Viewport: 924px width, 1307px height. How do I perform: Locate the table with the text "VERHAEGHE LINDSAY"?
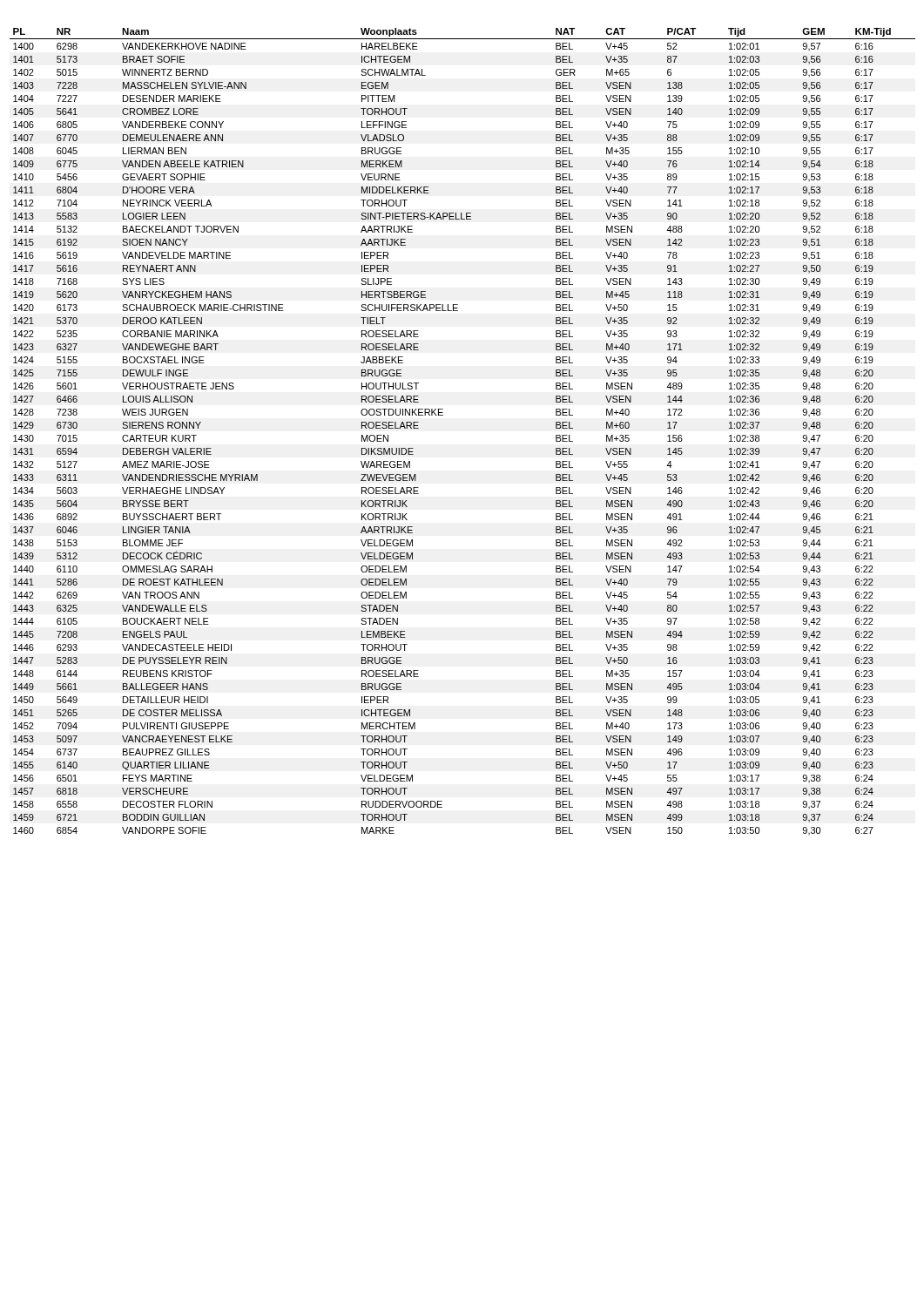(462, 423)
